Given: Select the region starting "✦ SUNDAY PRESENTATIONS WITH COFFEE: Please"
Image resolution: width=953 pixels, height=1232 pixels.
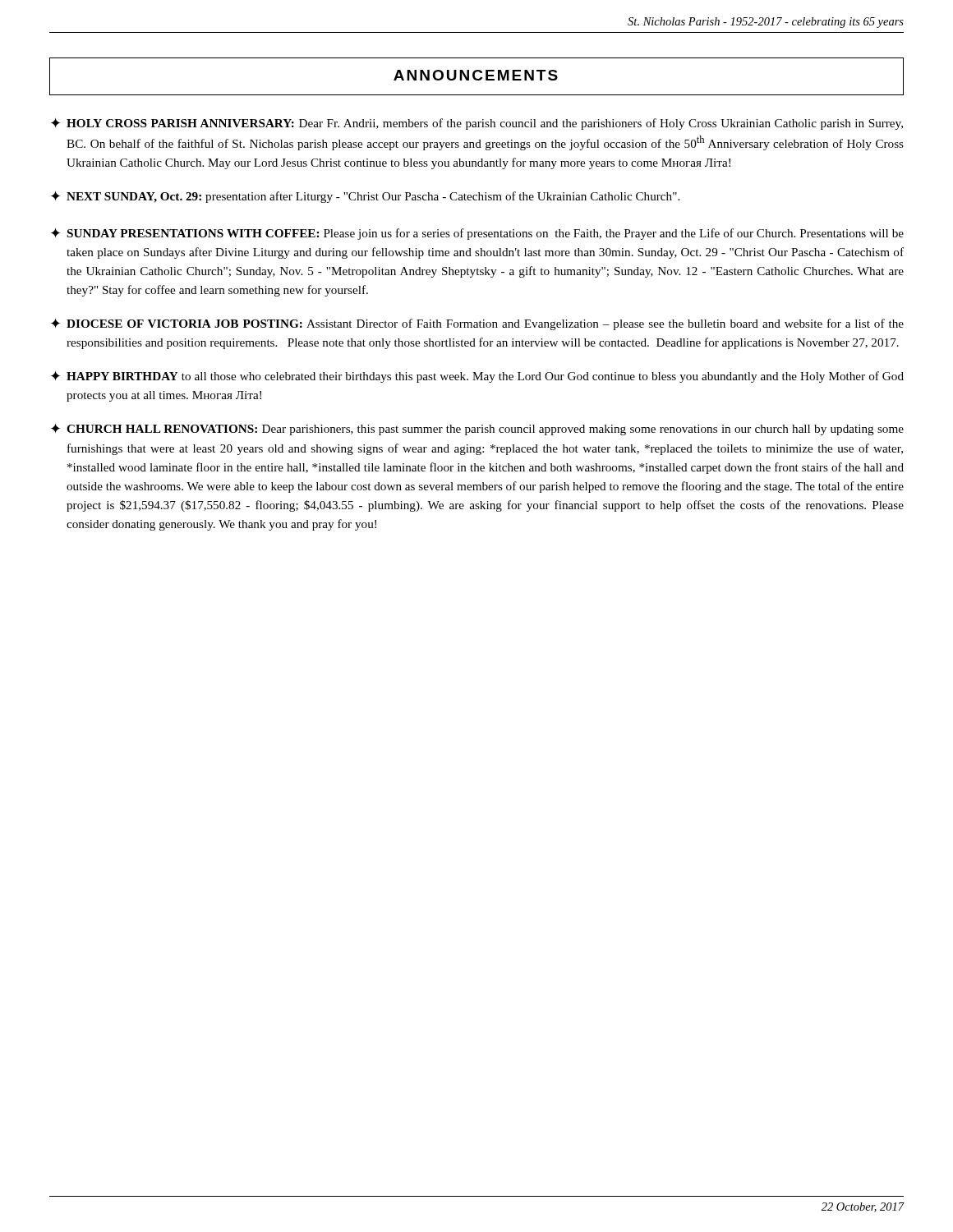Looking at the screenshot, I should [x=476, y=261].
